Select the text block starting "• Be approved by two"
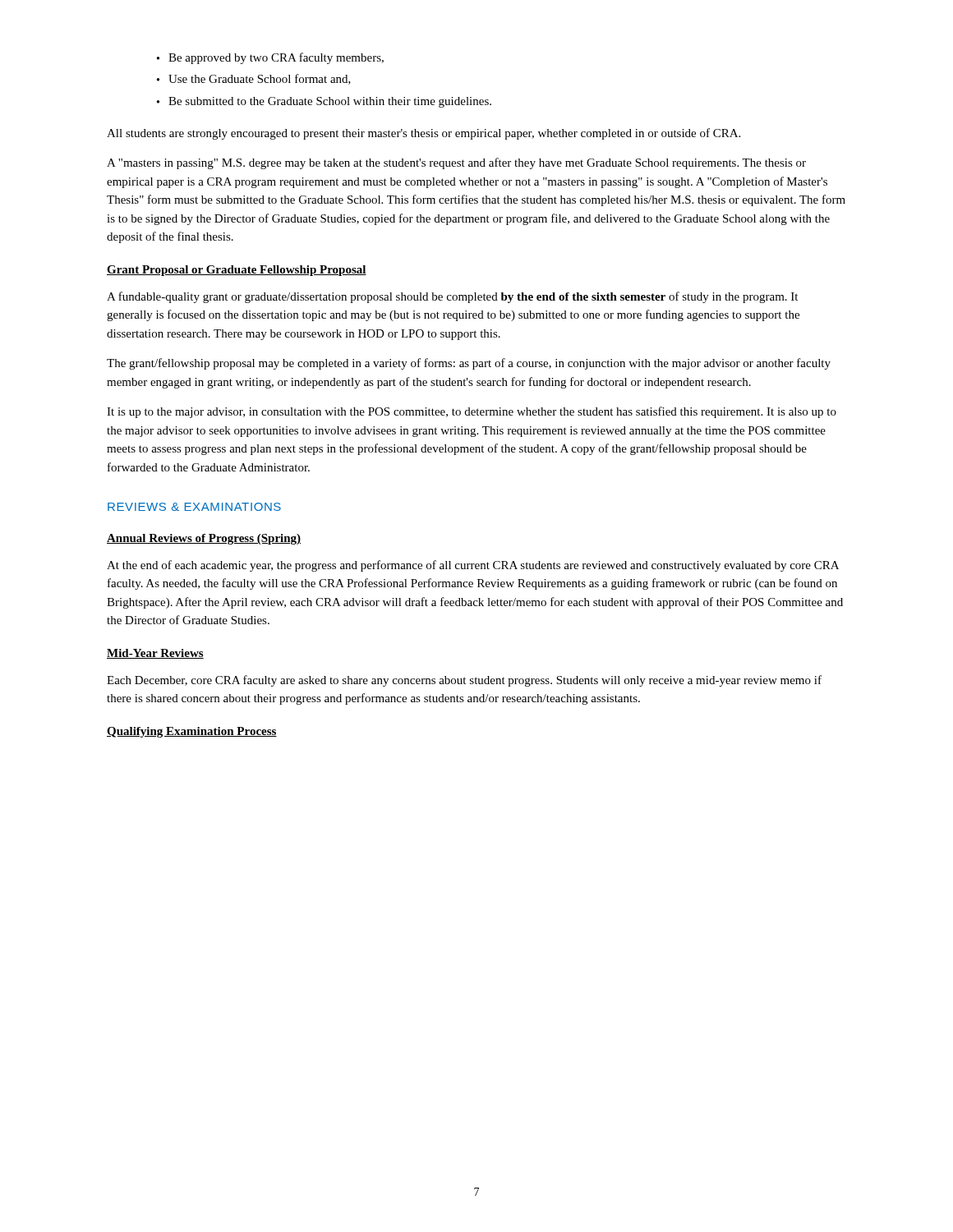This screenshot has height=1232, width=953. 270,58
